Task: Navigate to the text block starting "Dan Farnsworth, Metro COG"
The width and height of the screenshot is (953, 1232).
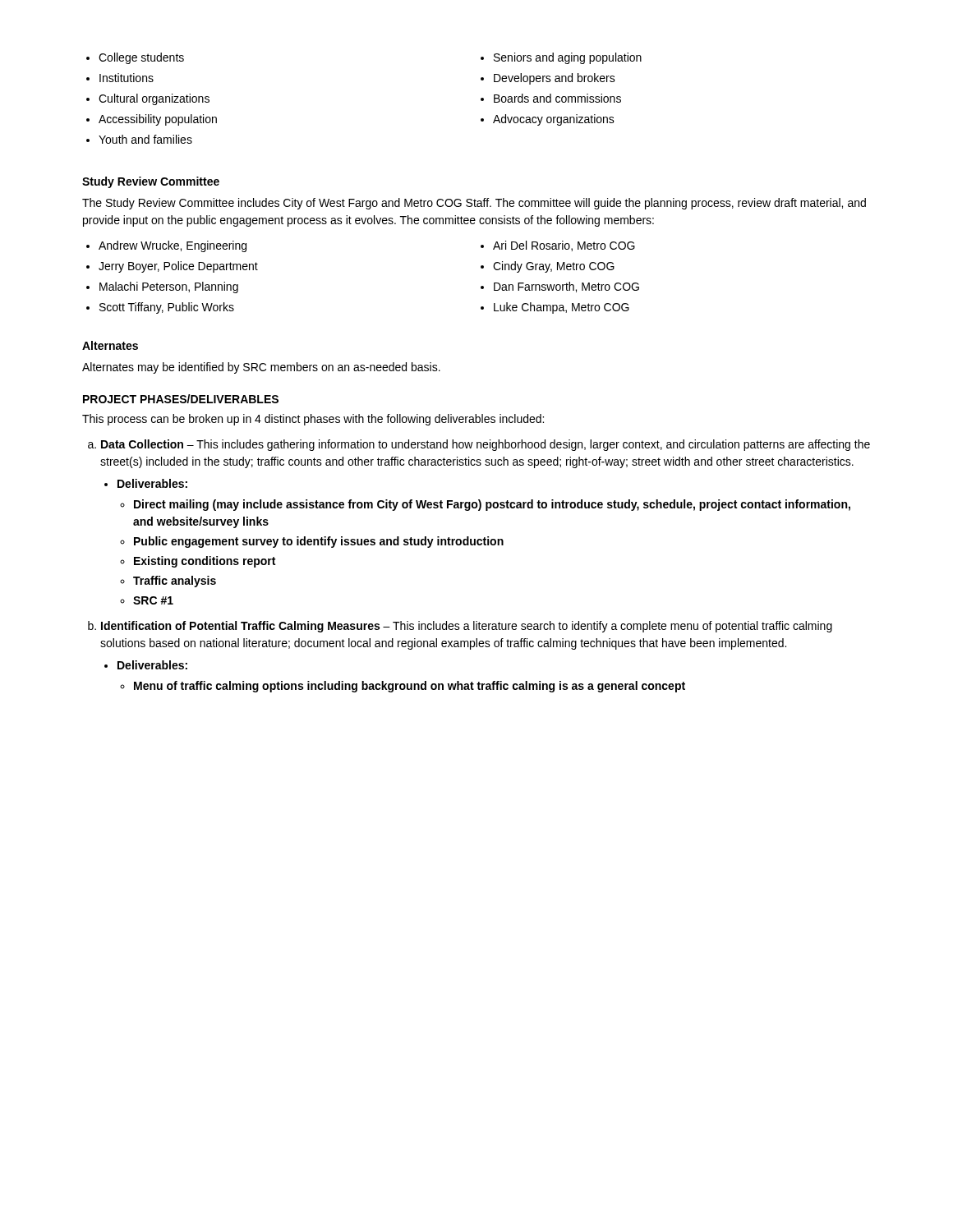Action: click(x=560, y=287)
